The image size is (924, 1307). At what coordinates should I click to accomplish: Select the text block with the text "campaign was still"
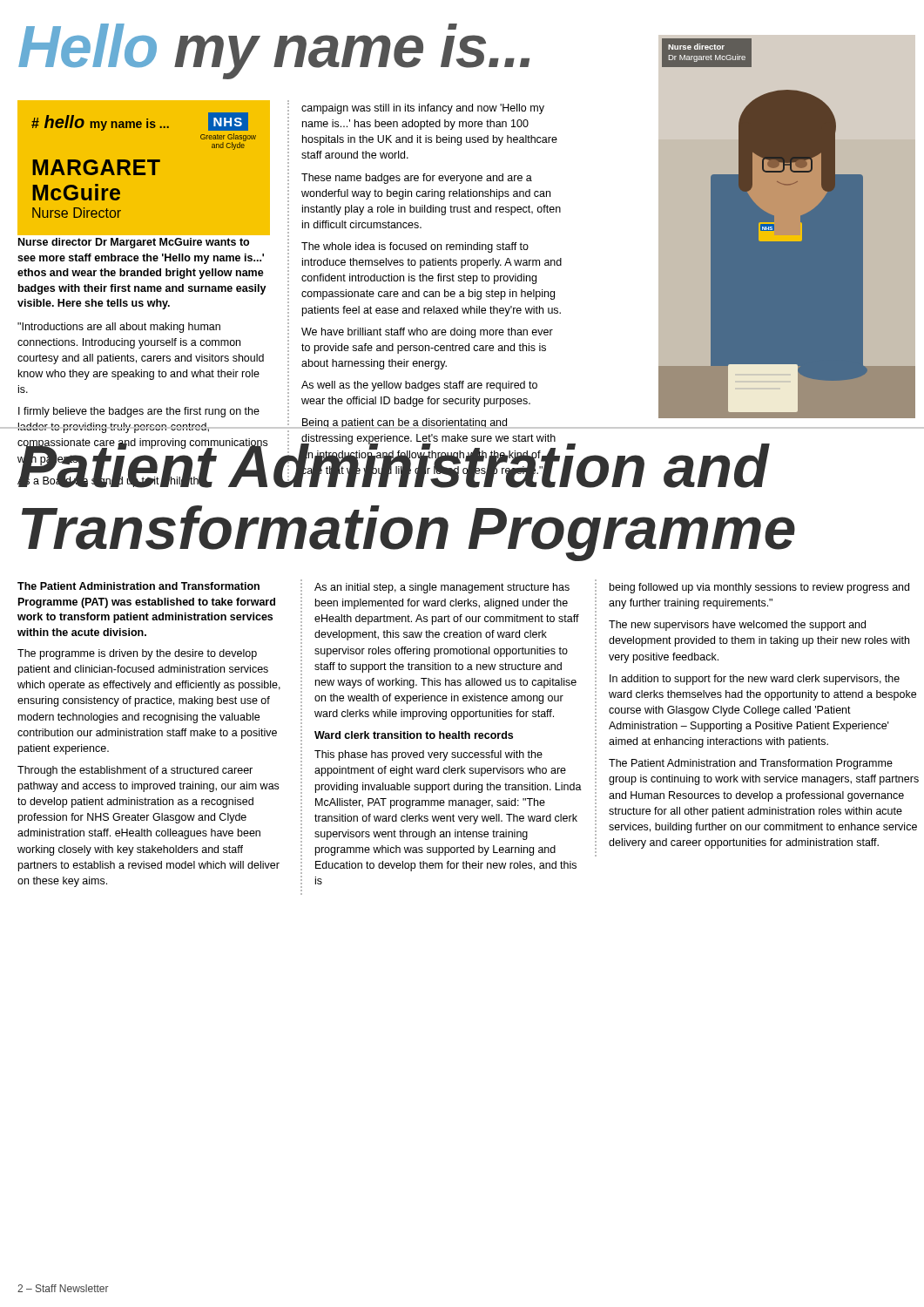click(432, 289)
